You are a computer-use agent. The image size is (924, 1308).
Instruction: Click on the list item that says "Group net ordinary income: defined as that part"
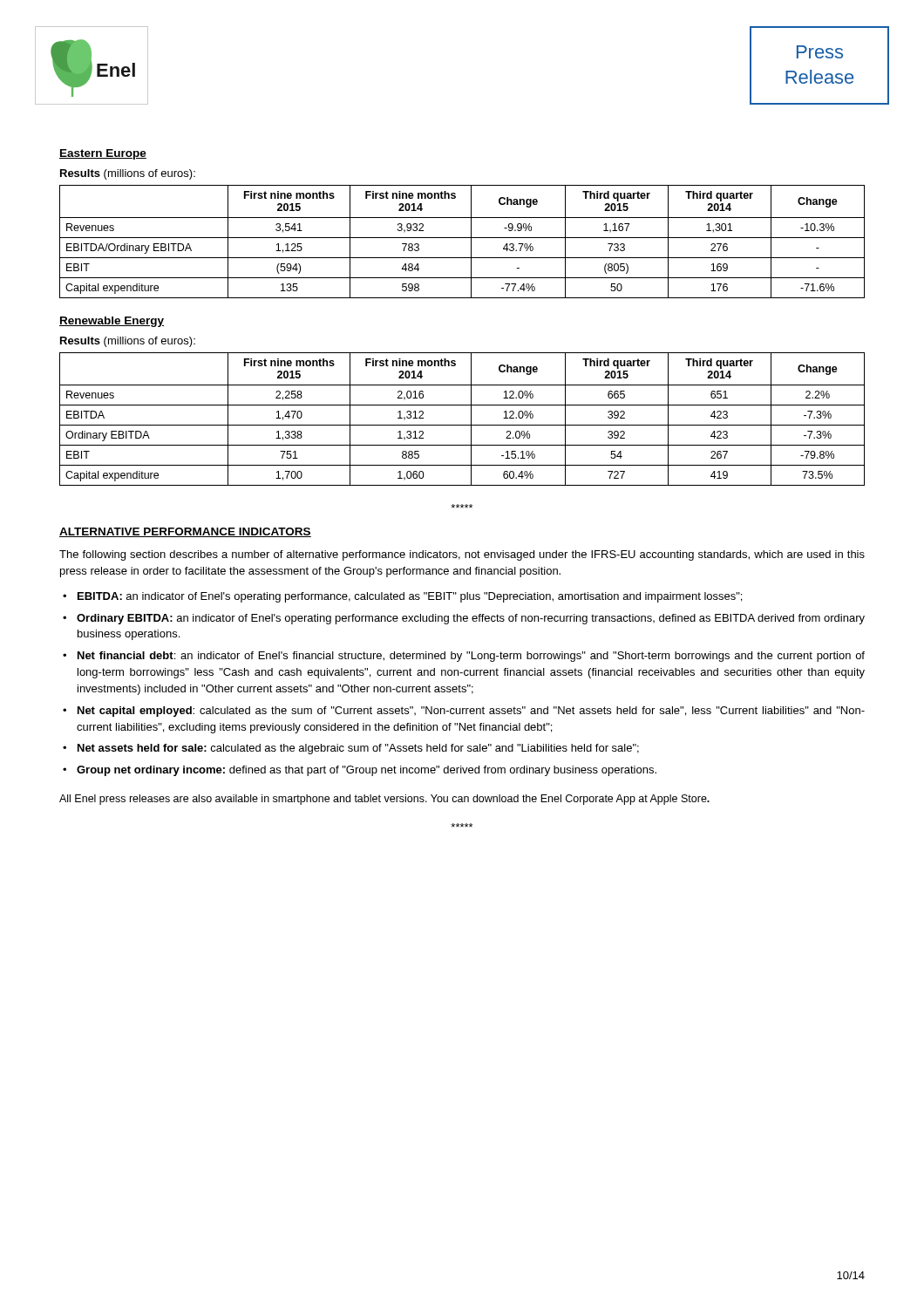click(367, 770)
